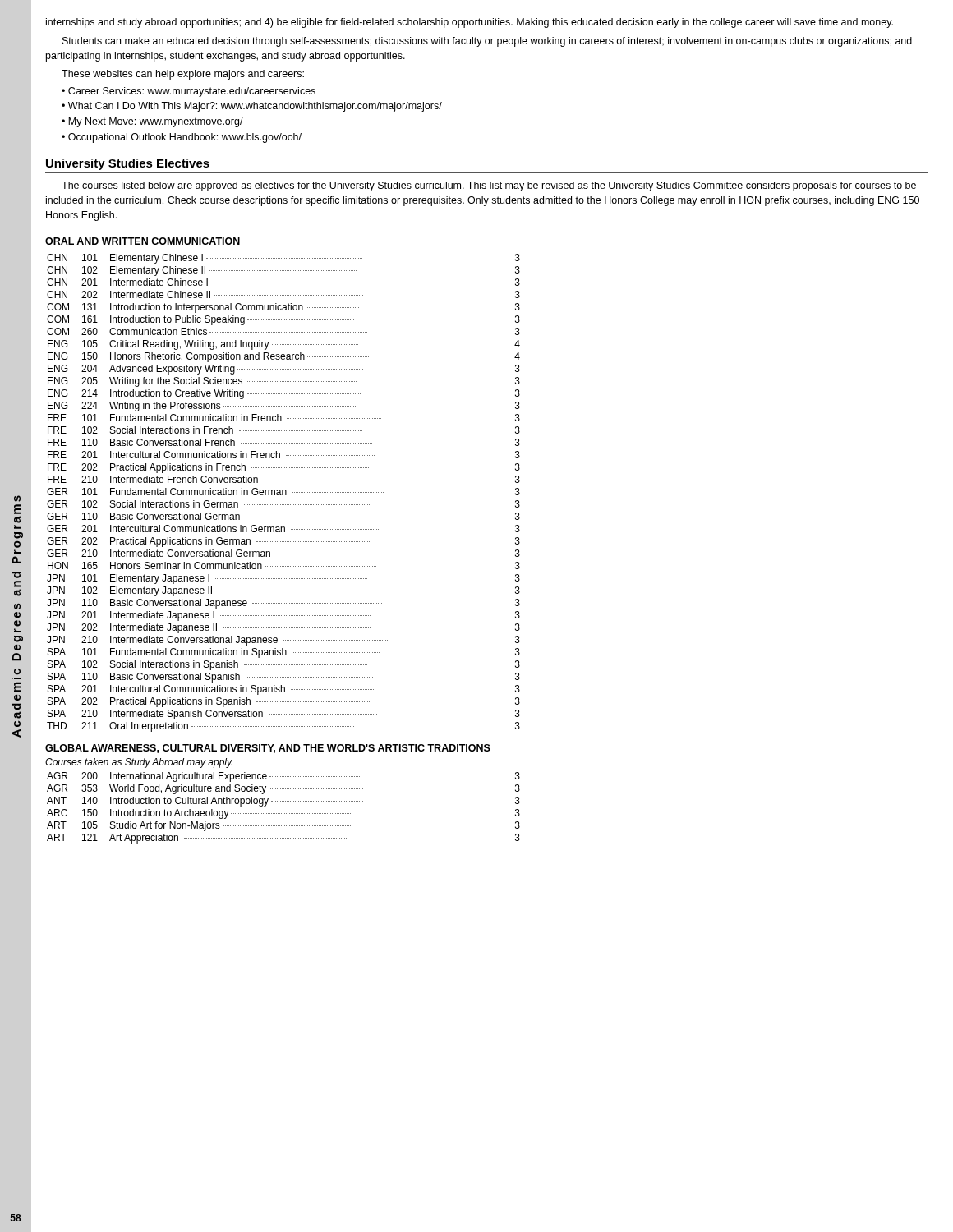The image size is (953, 1232).
Task: Point to the text starting "• What Can I"
Action: click(252, 106)
